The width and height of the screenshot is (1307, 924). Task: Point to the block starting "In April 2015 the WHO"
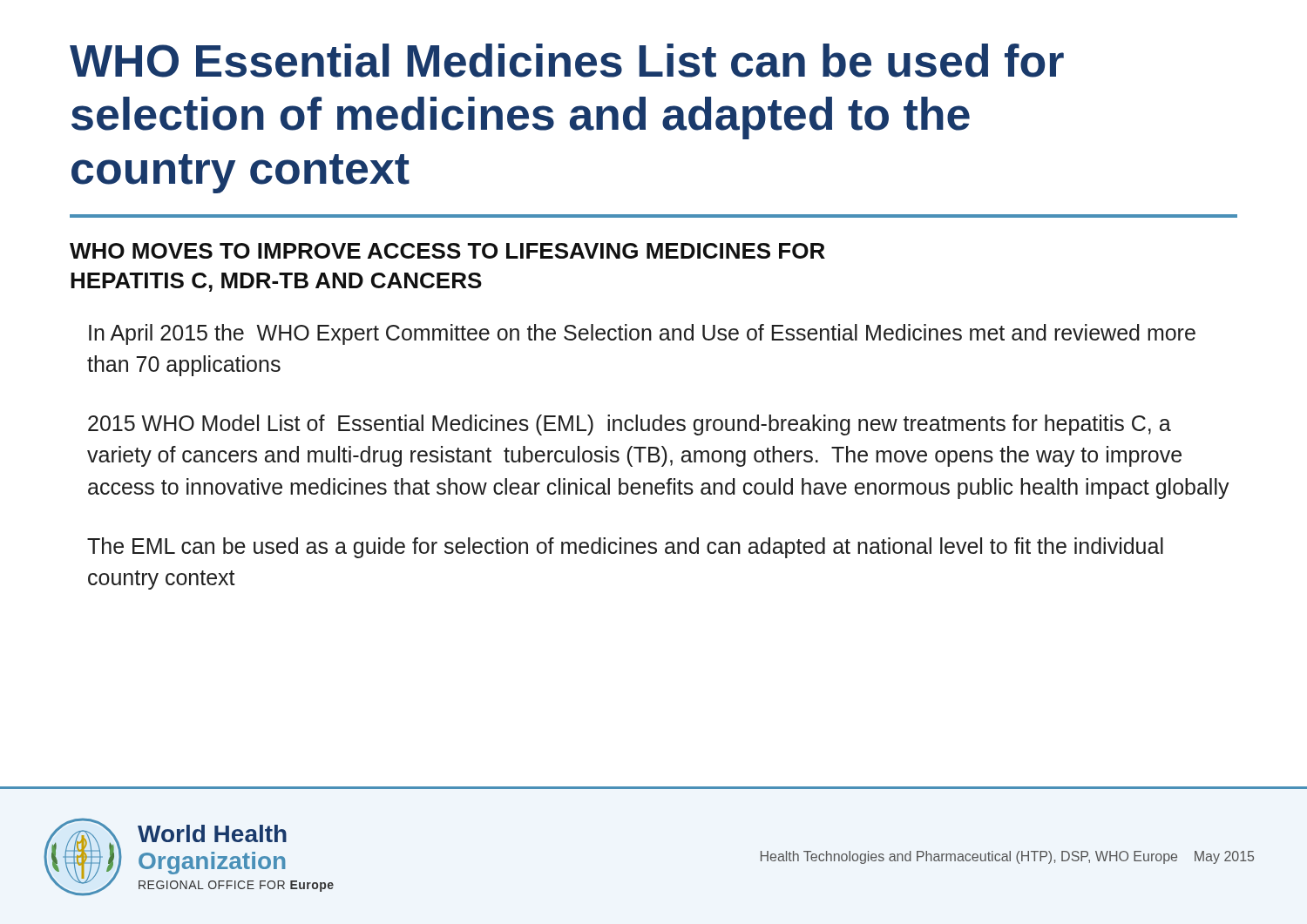coord(654,348)
